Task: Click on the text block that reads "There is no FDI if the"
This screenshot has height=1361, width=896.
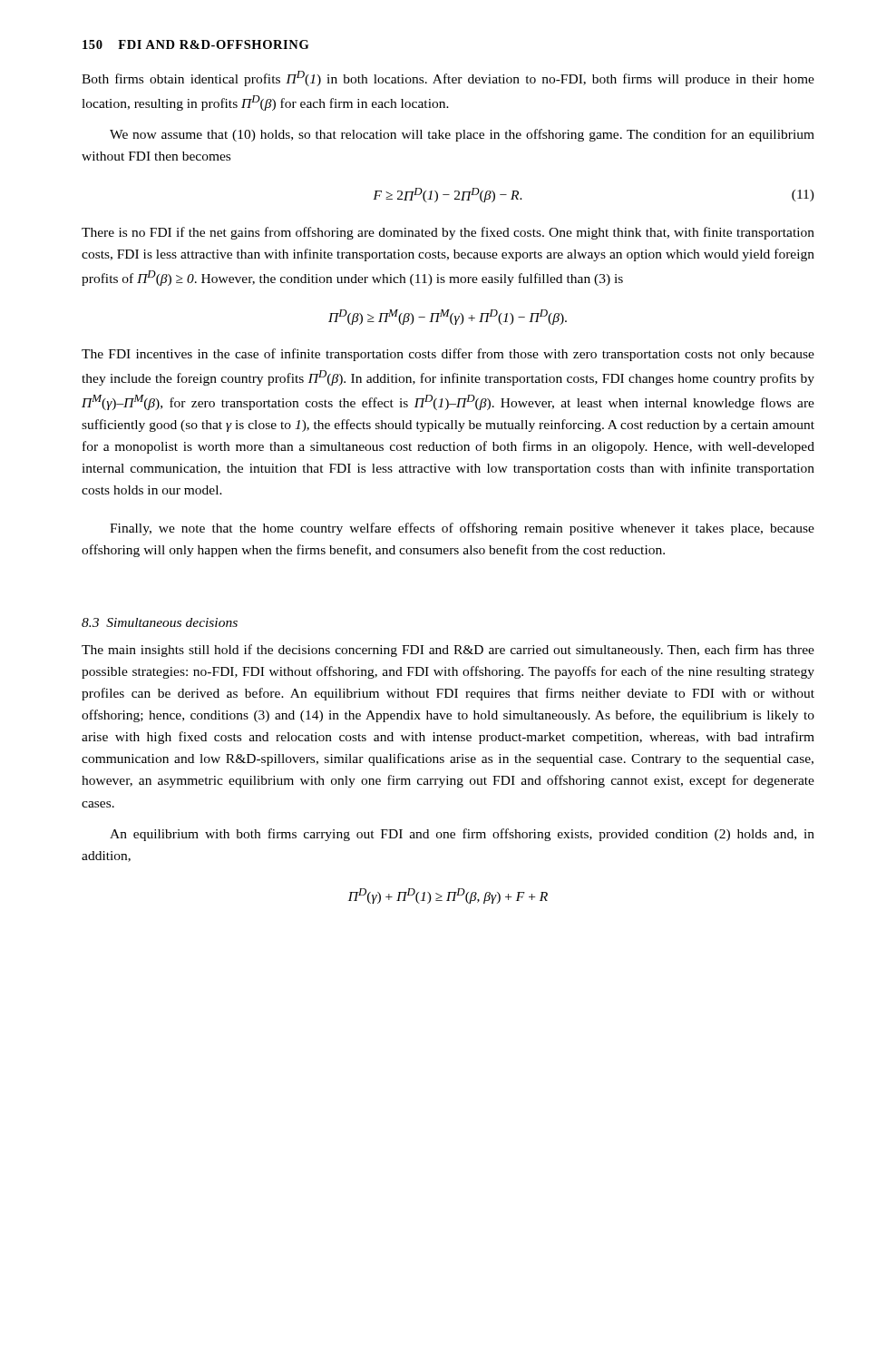Action: coord(448,255)
